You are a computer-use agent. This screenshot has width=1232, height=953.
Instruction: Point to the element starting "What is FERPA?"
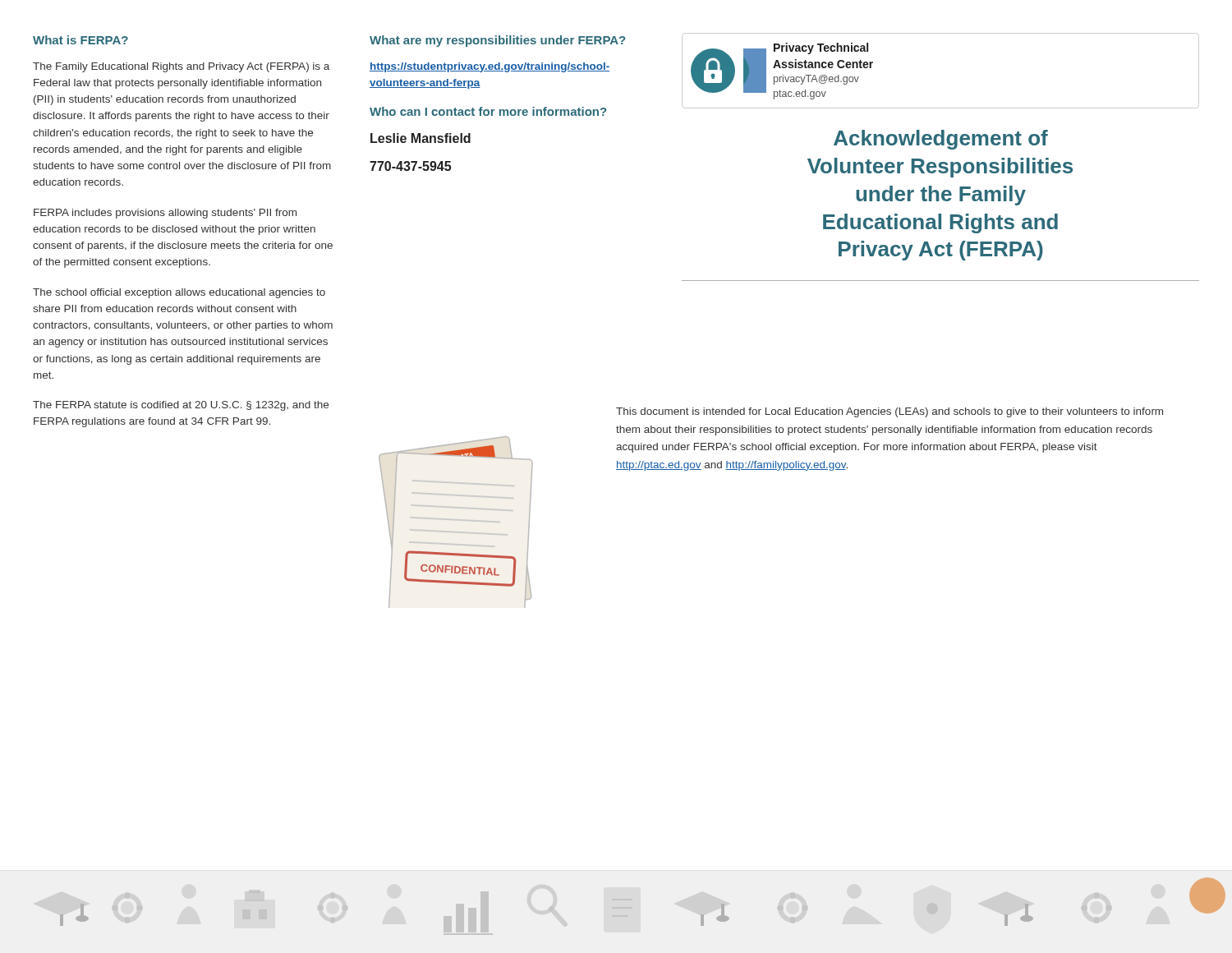80,40
